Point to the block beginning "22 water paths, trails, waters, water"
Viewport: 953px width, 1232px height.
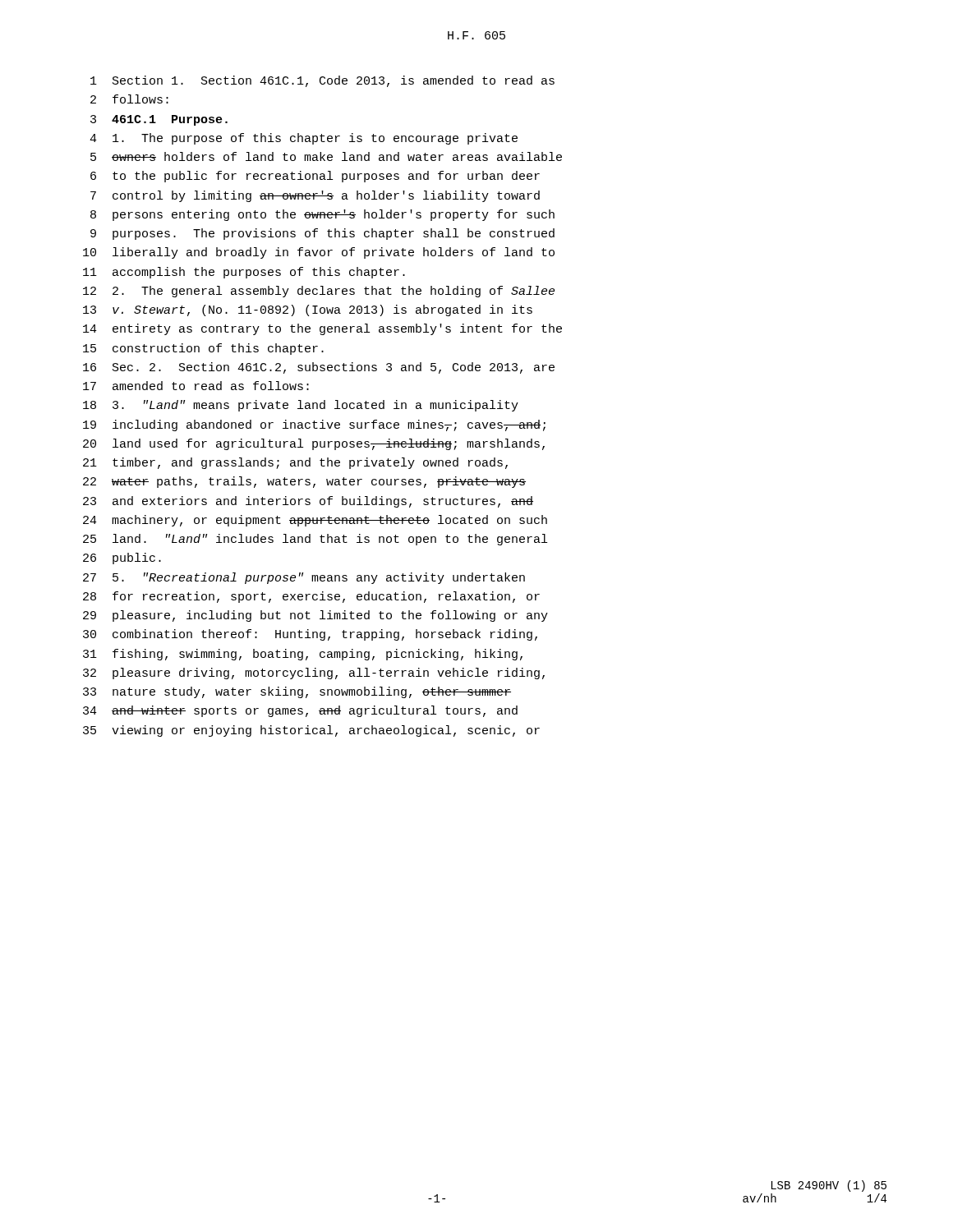(x=296, y=483)
